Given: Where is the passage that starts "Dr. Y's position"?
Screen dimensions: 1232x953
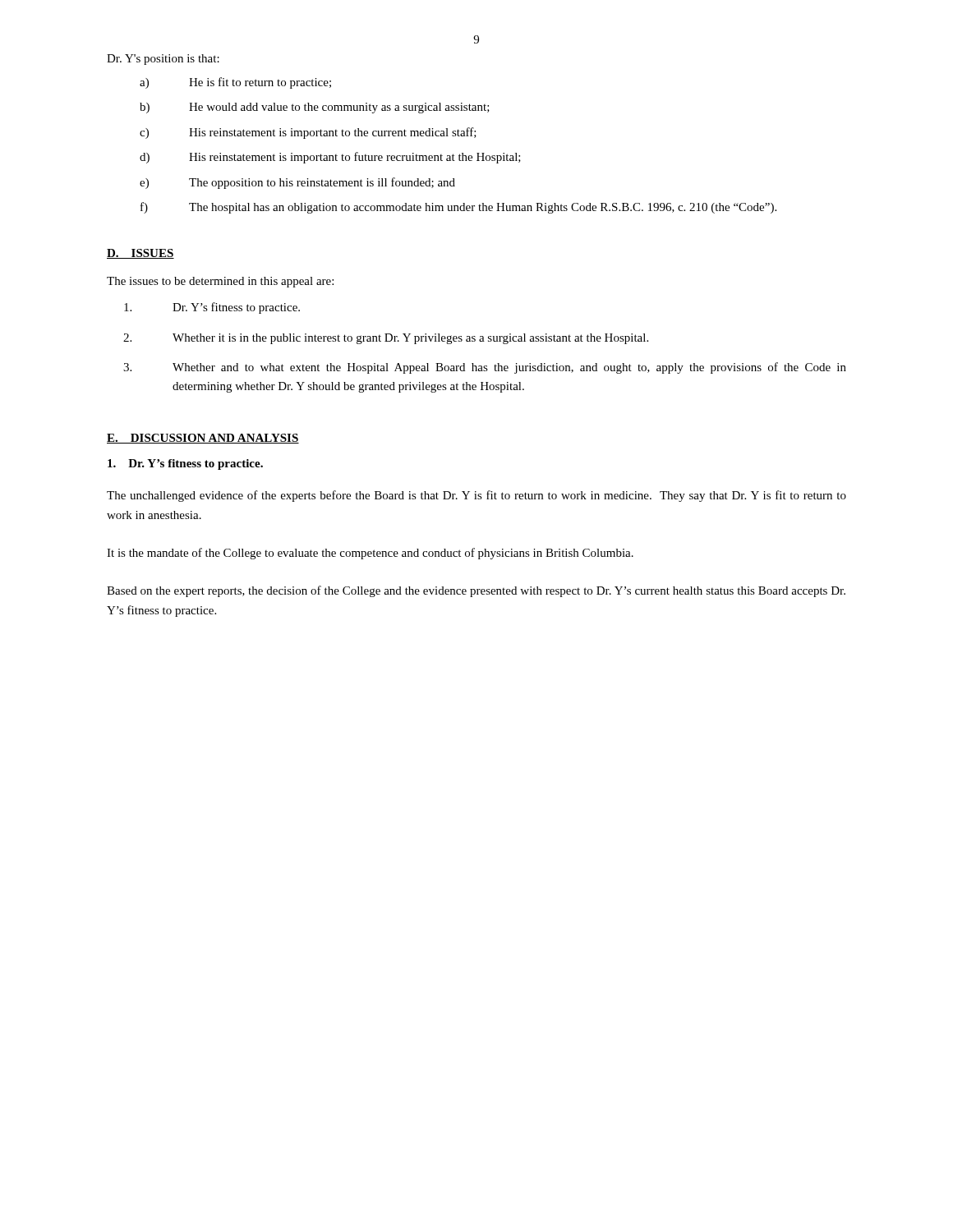Looking at the screenshot, I should point(163,58).
